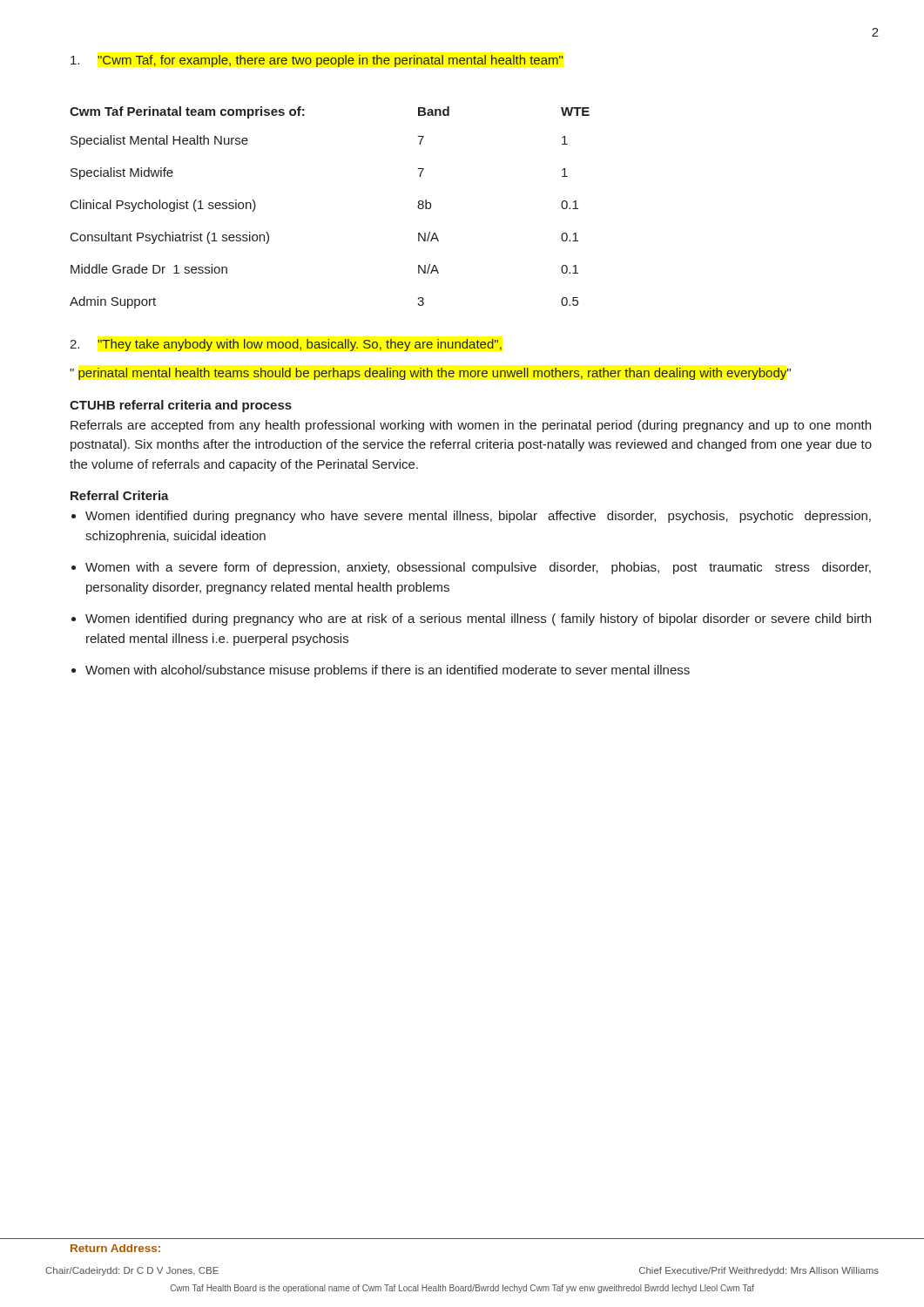Locate the block starting "" perinatal mental health teams"
This screenshot has height=1307, width=924.
click(430, 372)
